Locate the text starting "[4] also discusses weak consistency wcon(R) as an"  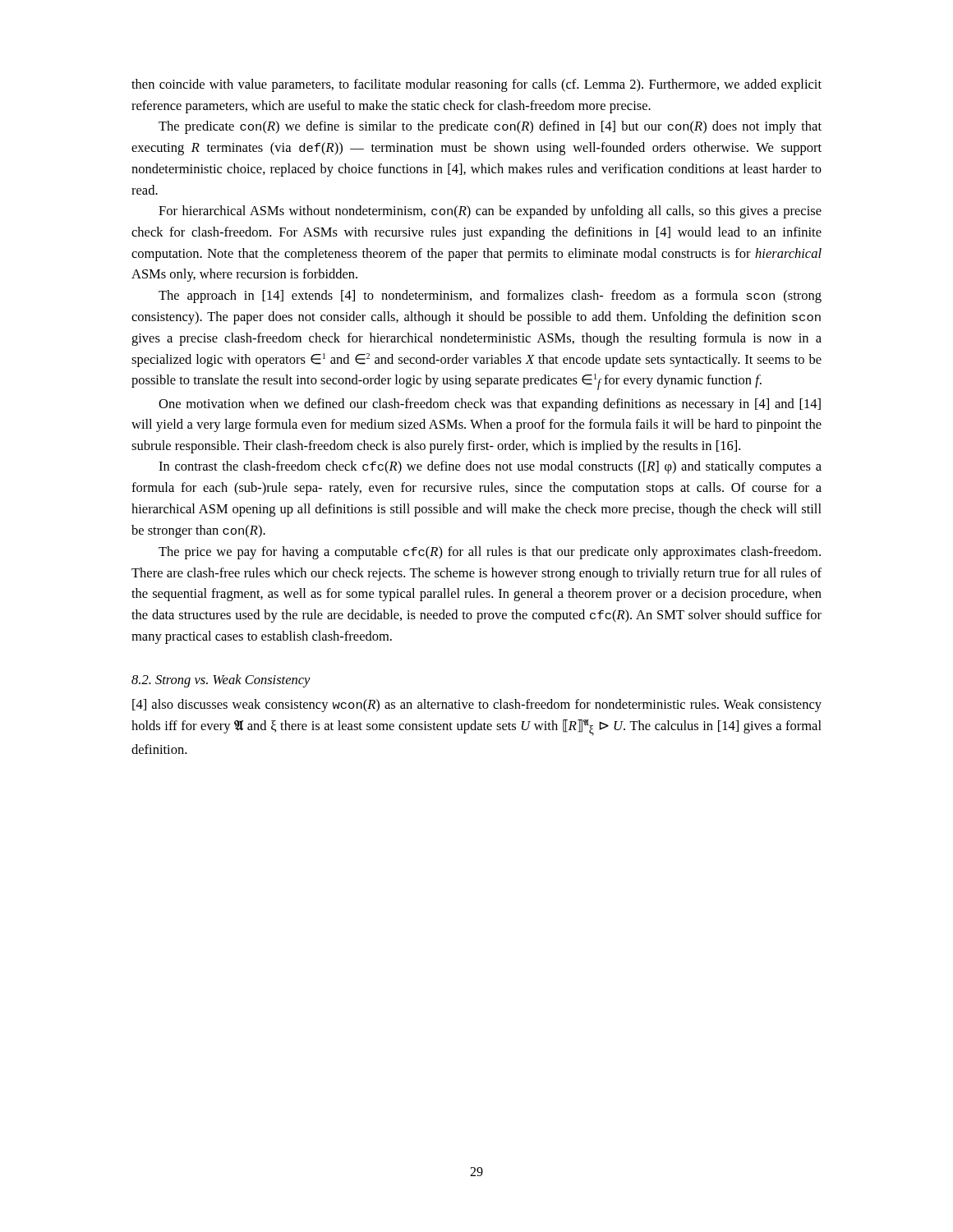476,727
